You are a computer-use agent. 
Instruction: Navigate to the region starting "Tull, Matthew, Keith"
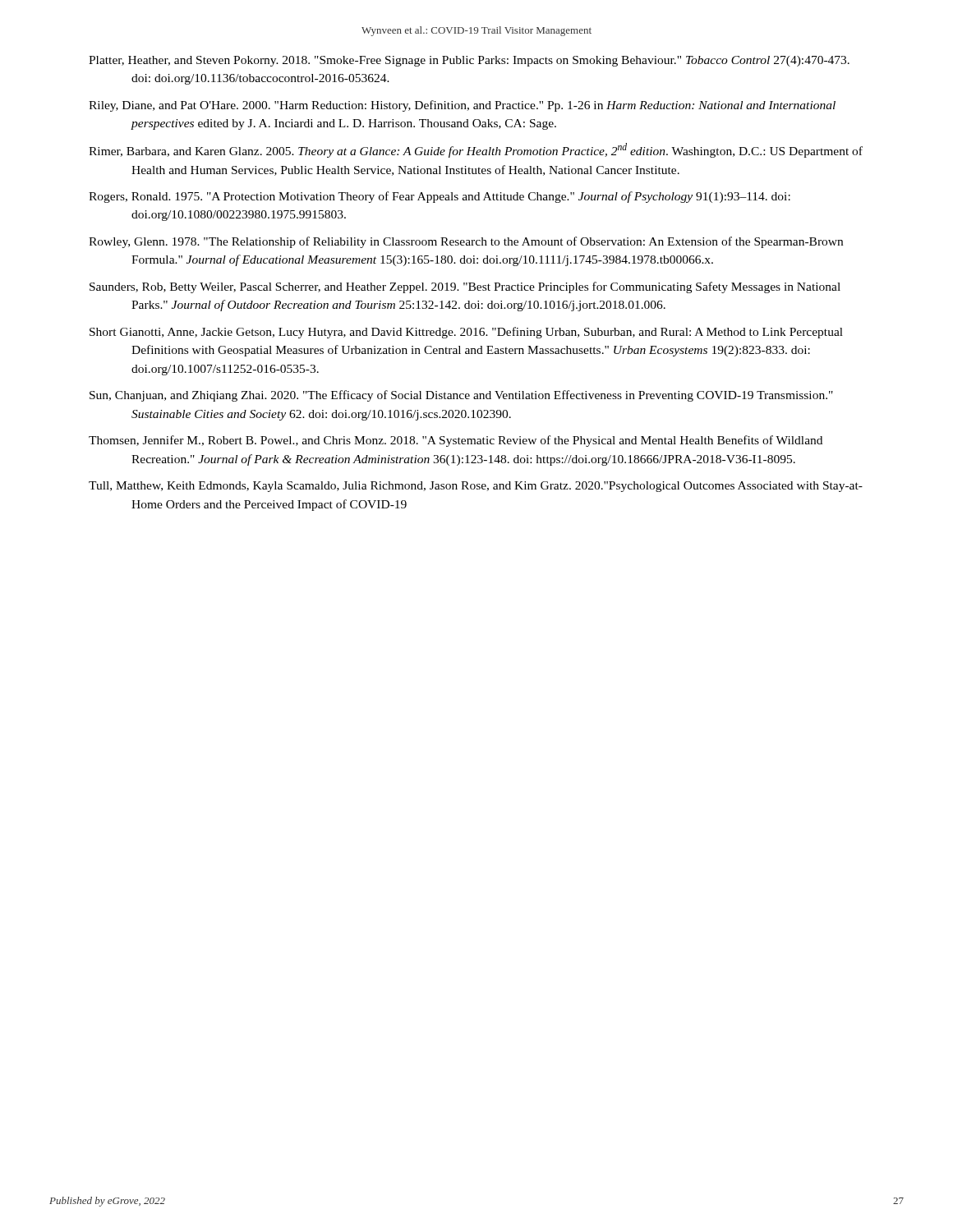tap(476, 494)
